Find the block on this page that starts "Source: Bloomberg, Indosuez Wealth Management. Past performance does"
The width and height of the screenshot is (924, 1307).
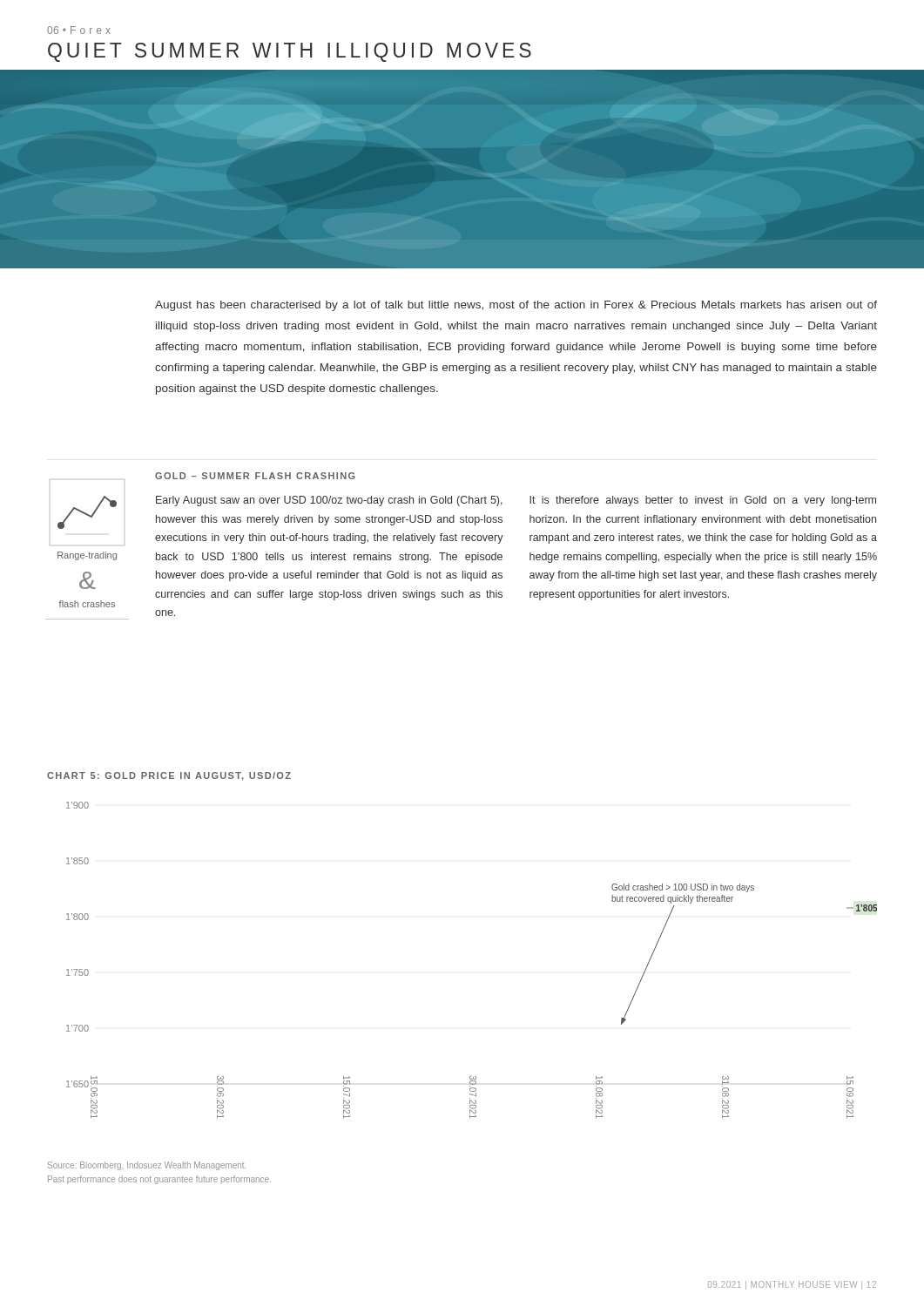point(159,1172)
